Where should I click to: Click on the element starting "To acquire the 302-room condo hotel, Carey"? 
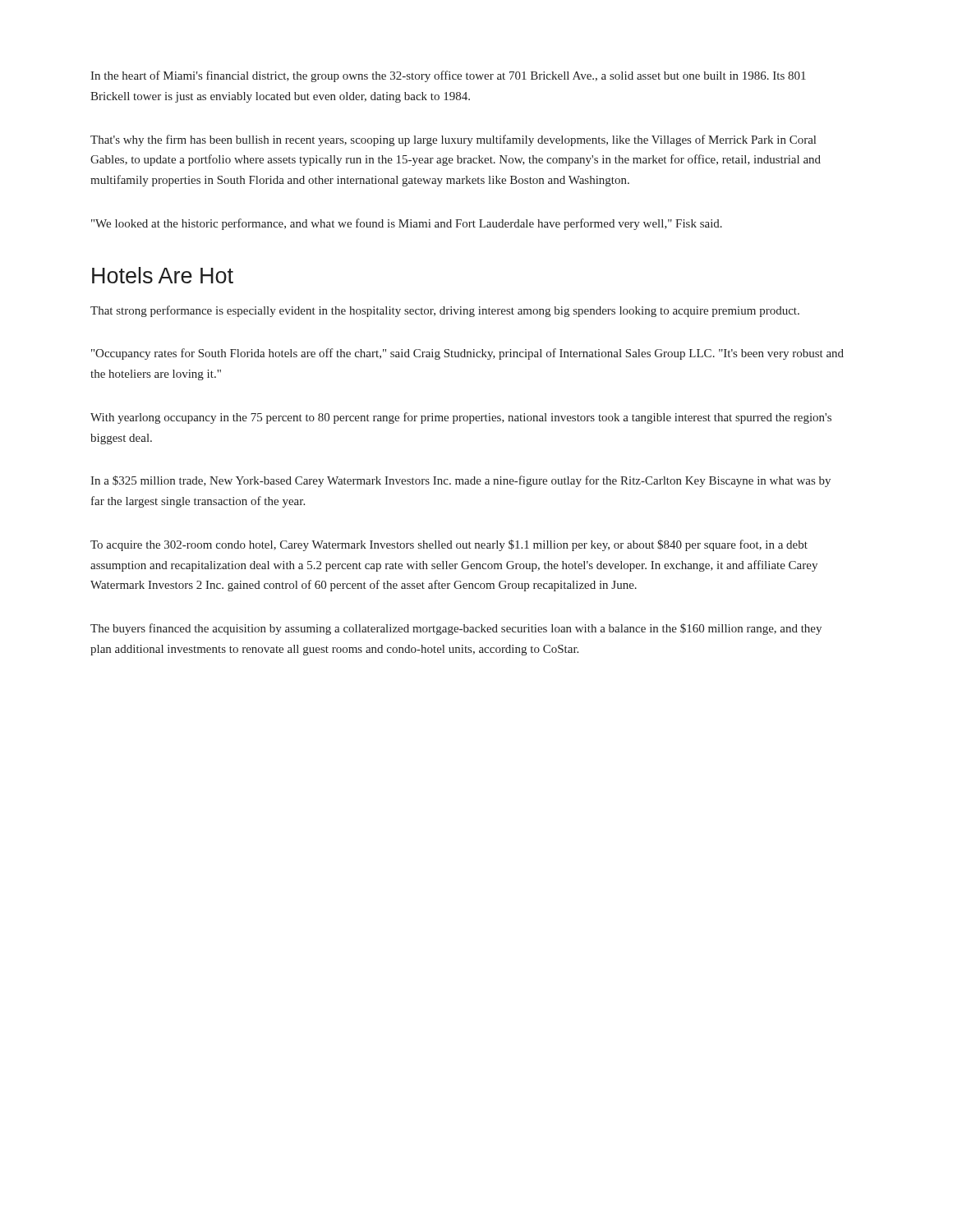click(x=454, y=565)
